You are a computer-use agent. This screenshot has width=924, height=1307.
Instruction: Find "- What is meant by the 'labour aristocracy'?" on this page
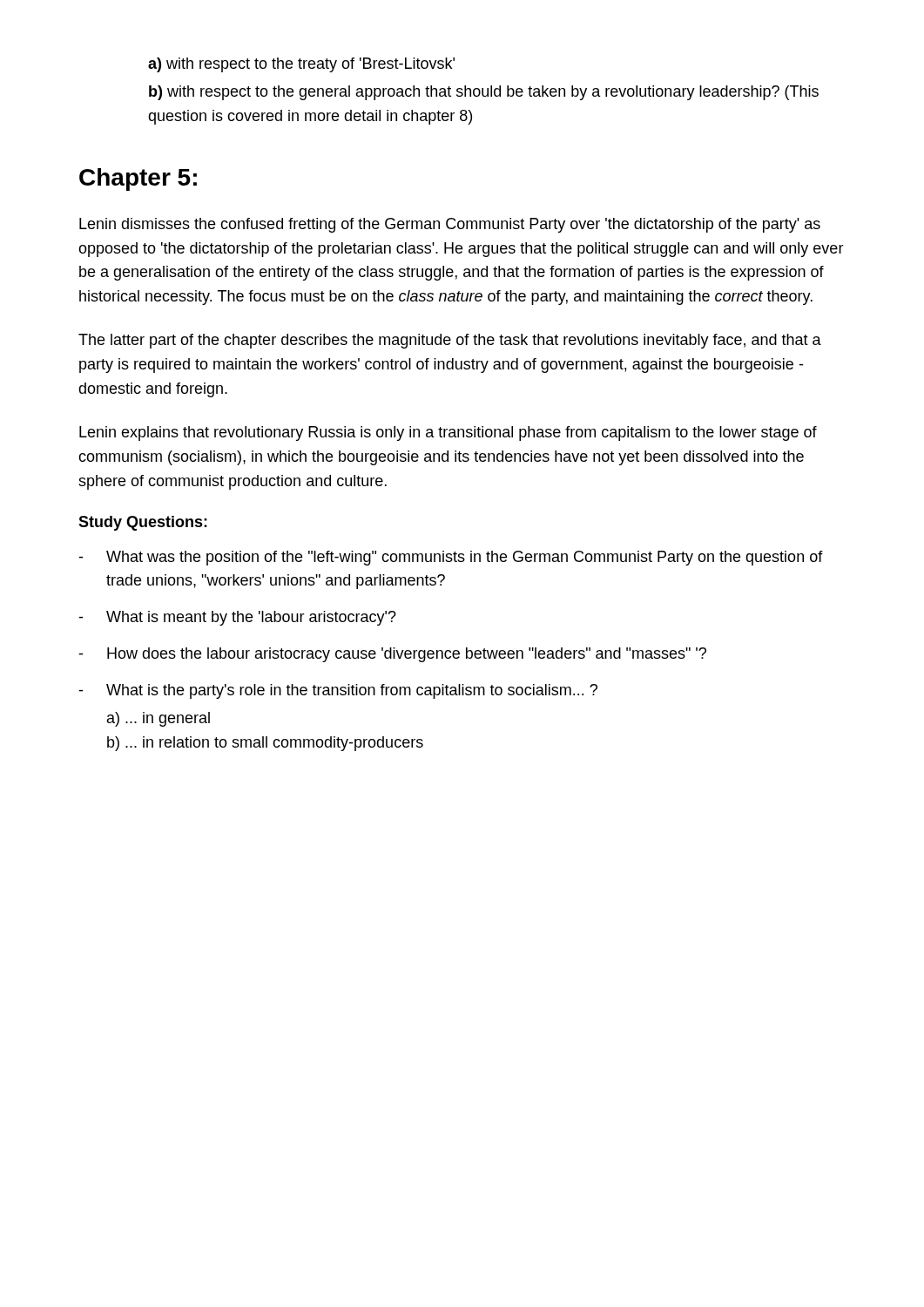[237, 618]
